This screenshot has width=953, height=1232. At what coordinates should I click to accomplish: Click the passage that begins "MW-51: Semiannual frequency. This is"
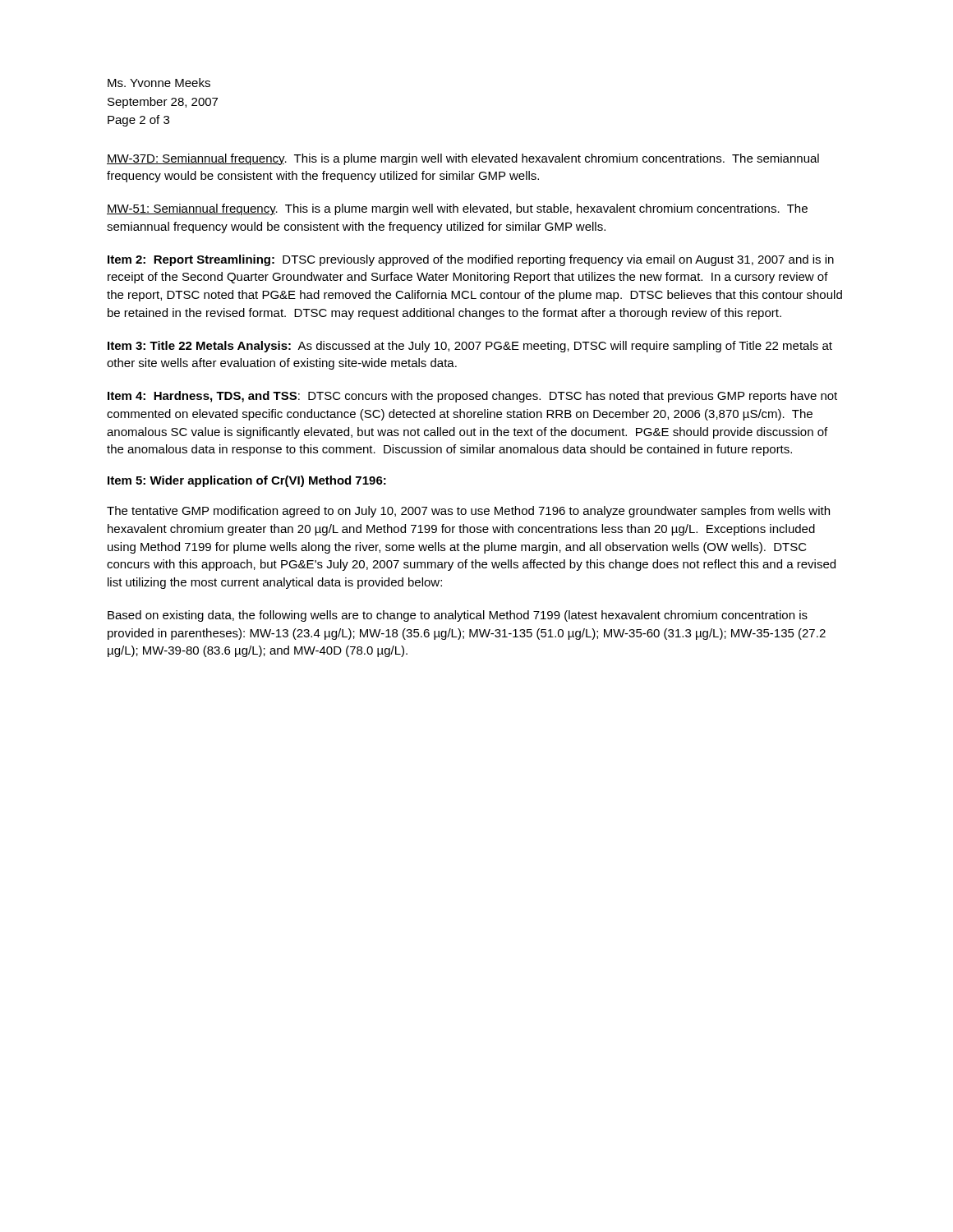[476, 217]
